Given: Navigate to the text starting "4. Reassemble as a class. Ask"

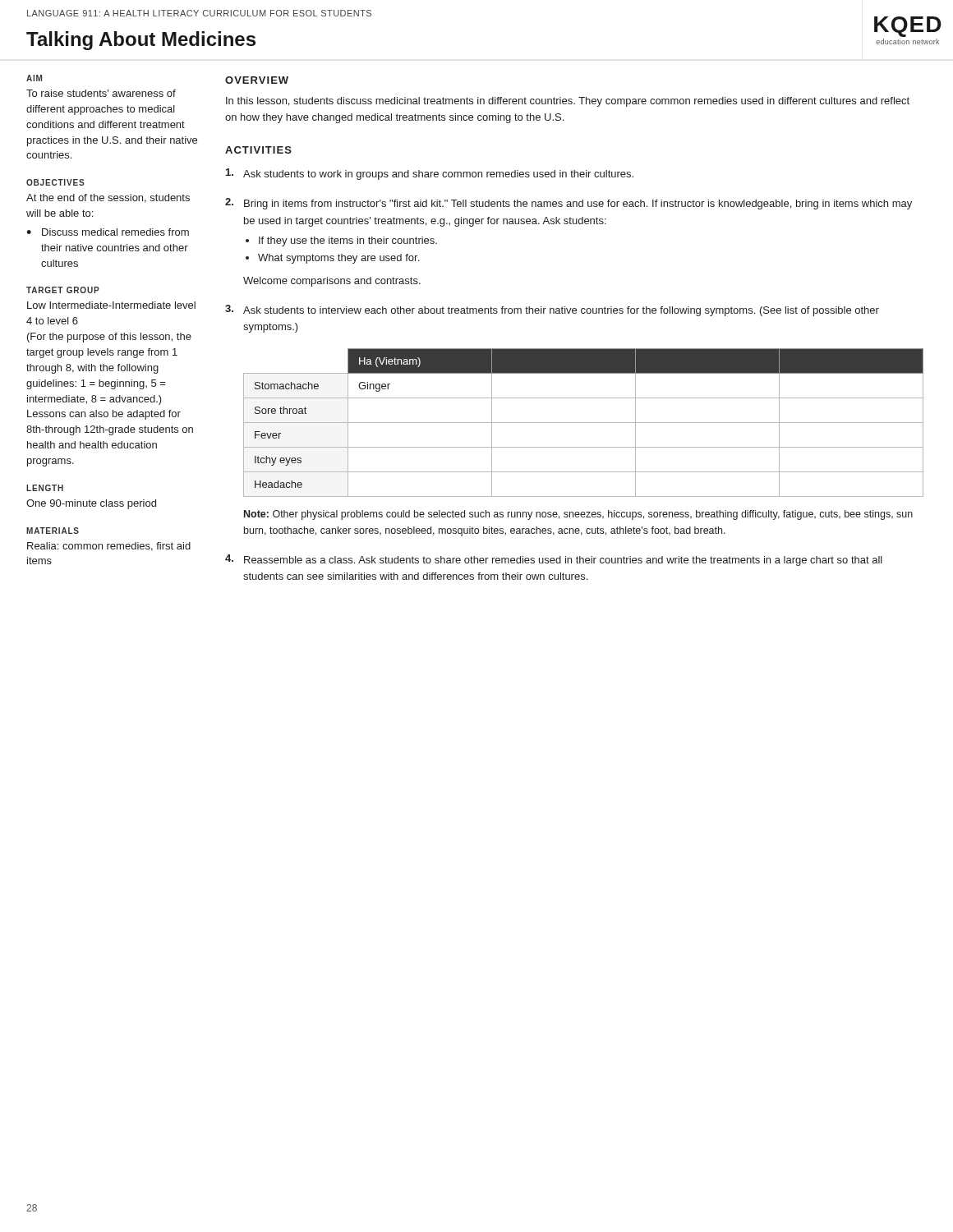Looking at the screenshot, I should [574, 568].
